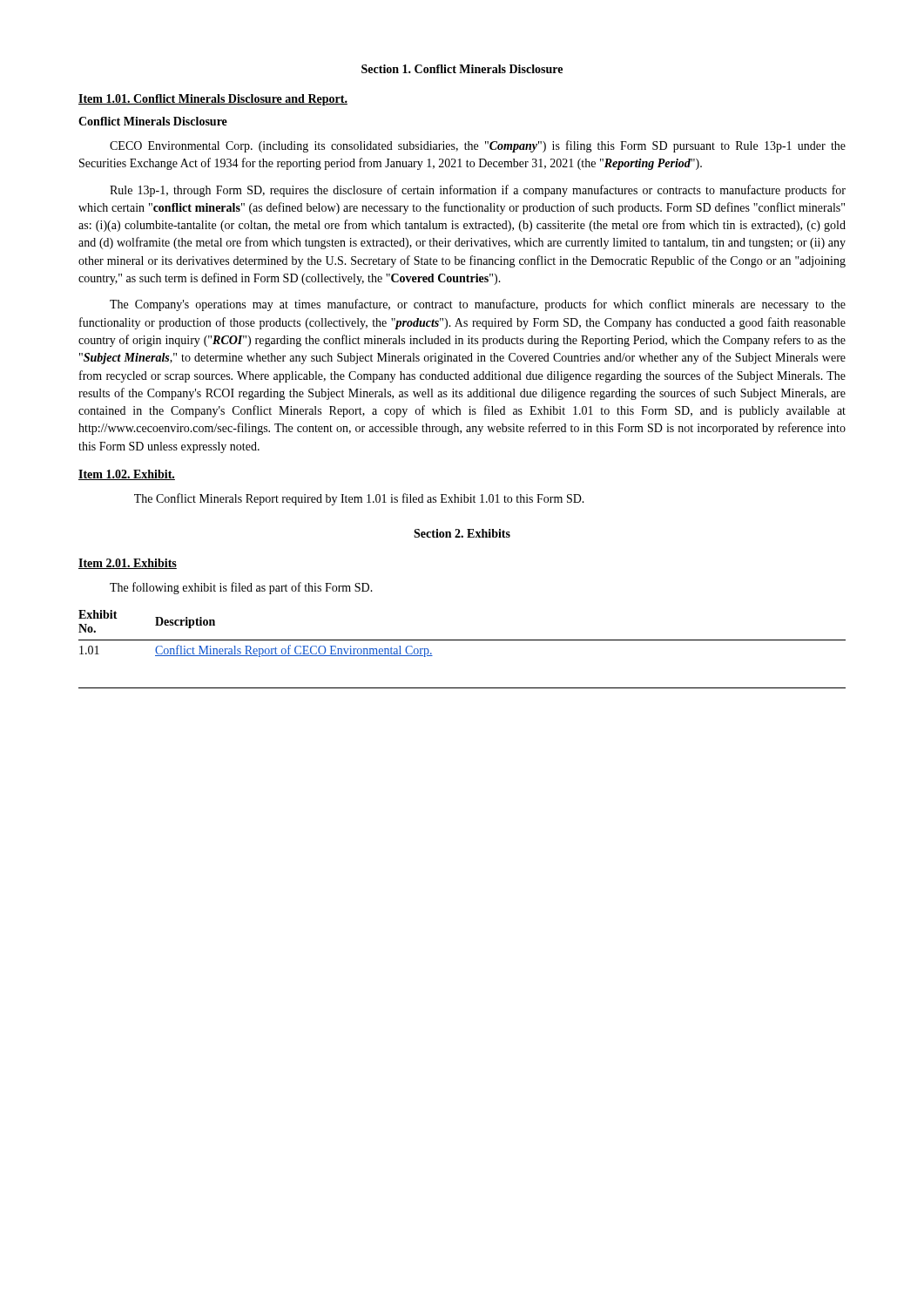Find the passage starting "The Conflict Minerals Report required"
This screenshot has height=1307, width=924.
pyautogui.click(x=347, y=499)
